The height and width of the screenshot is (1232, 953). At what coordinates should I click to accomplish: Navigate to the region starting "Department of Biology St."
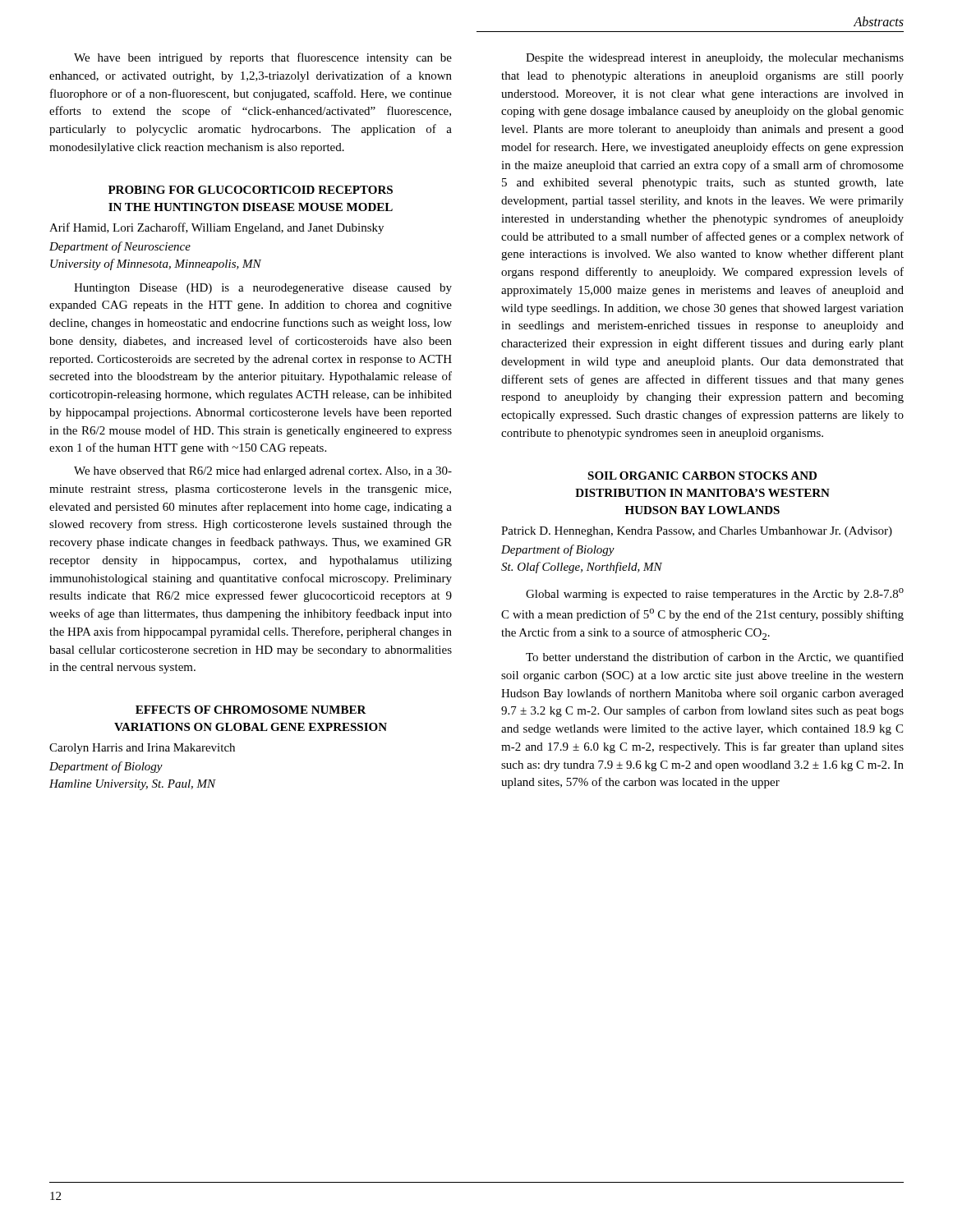tap(558, 550)
